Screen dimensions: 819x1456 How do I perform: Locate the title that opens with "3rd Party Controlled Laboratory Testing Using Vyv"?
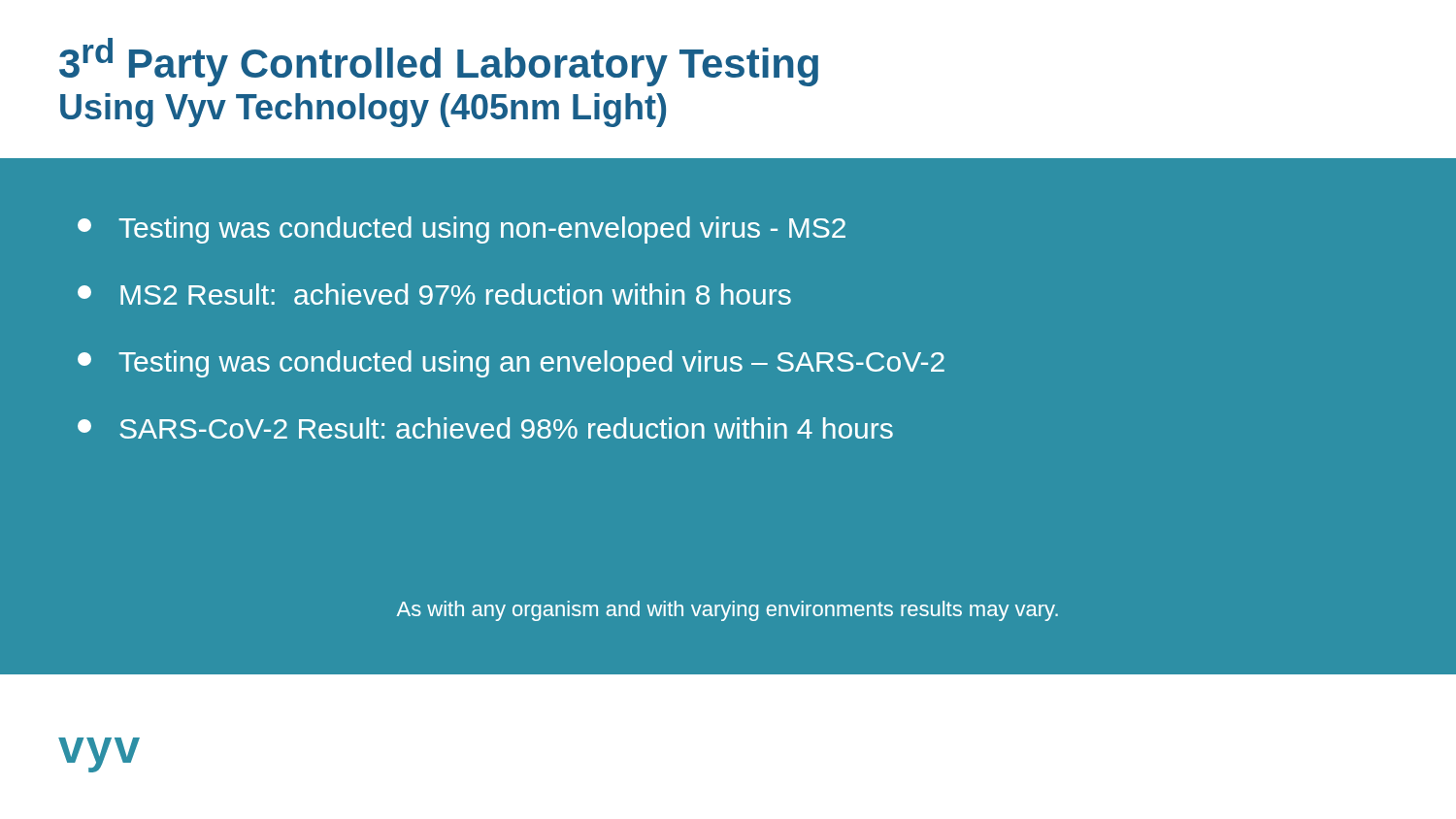(x=440, y=80)
